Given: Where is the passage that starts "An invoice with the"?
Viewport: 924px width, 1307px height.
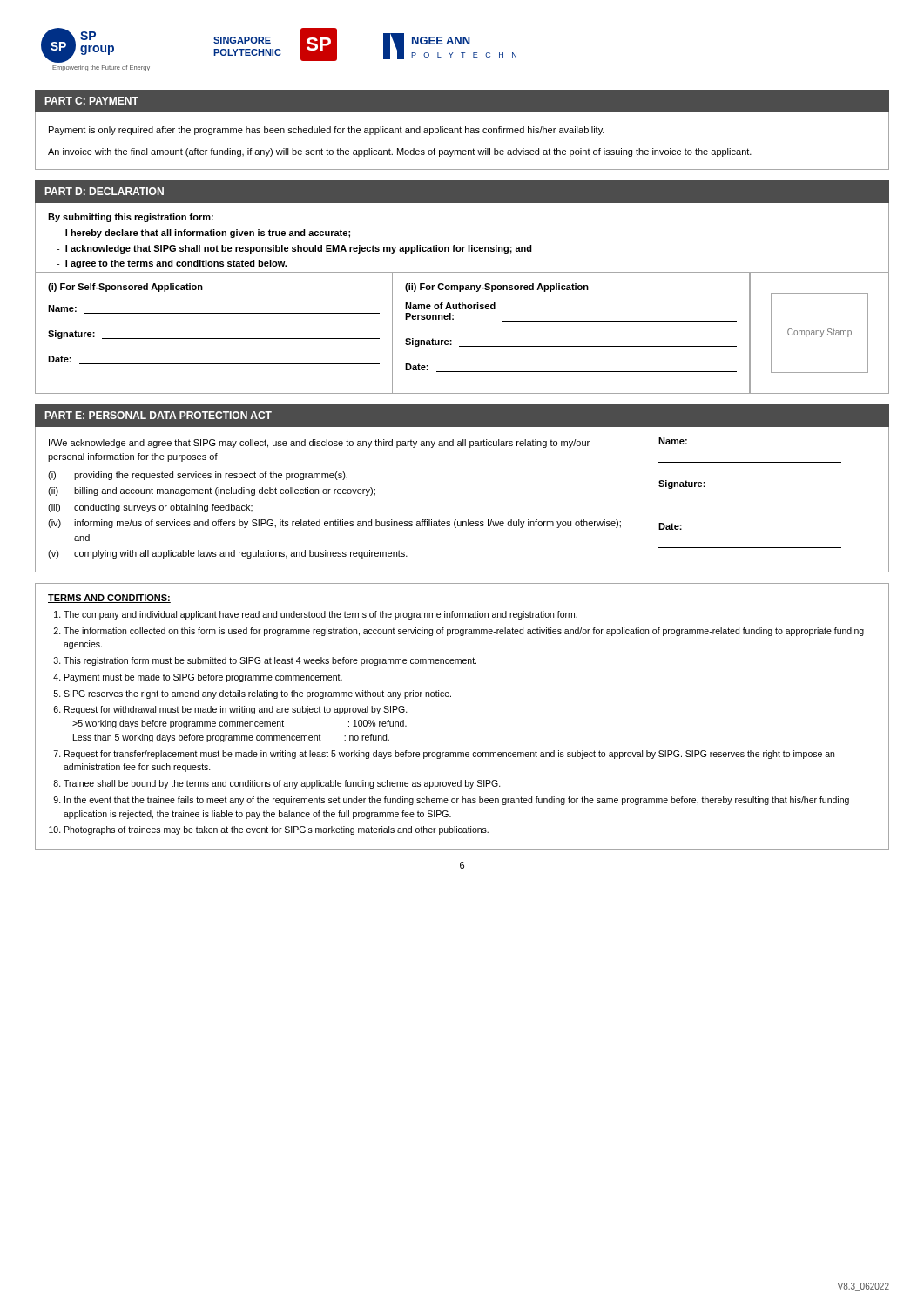Looking at the screenshot, I should click(400, 151).
